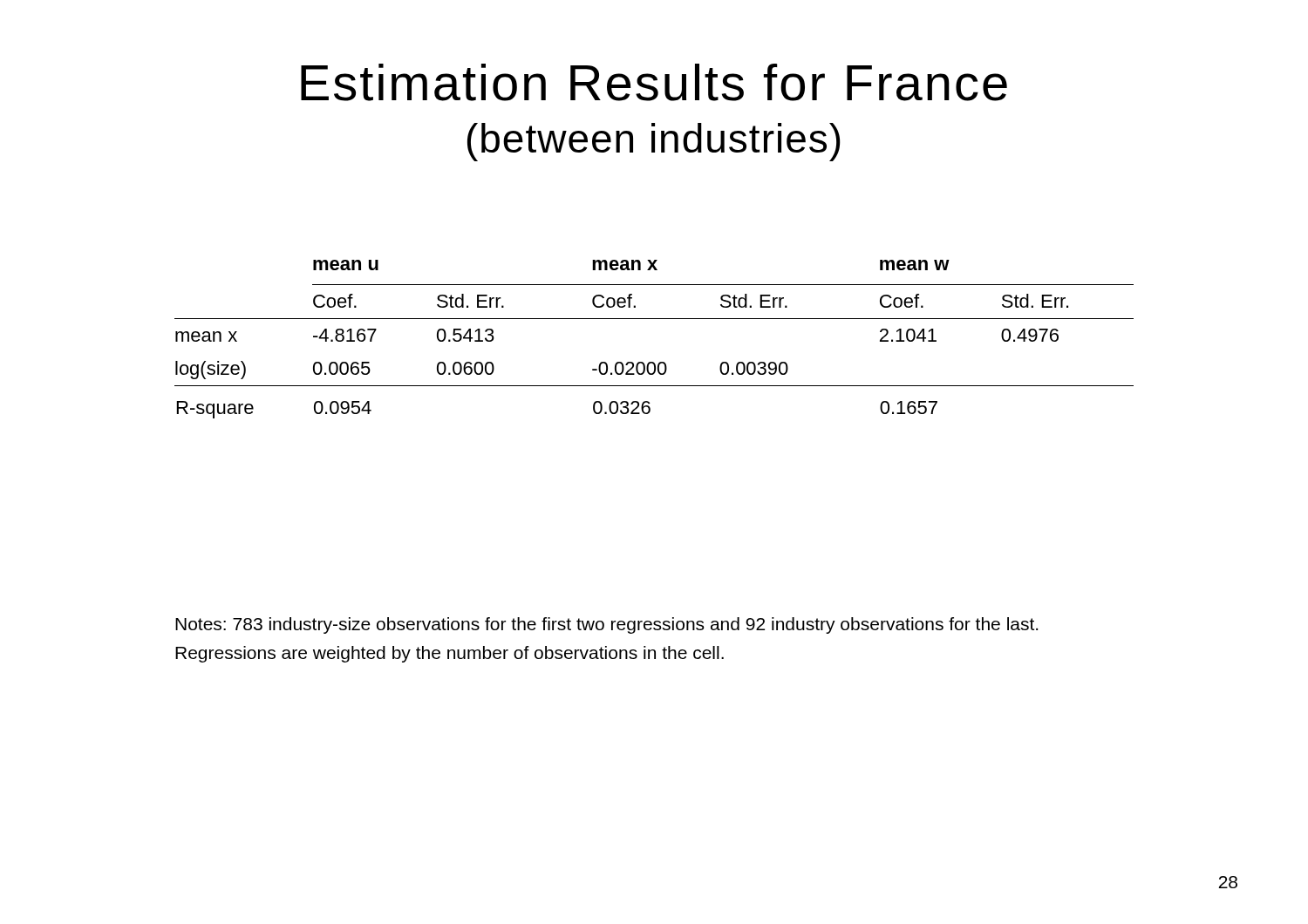
Task: Select a footnote
Action: tap(607, 638)
